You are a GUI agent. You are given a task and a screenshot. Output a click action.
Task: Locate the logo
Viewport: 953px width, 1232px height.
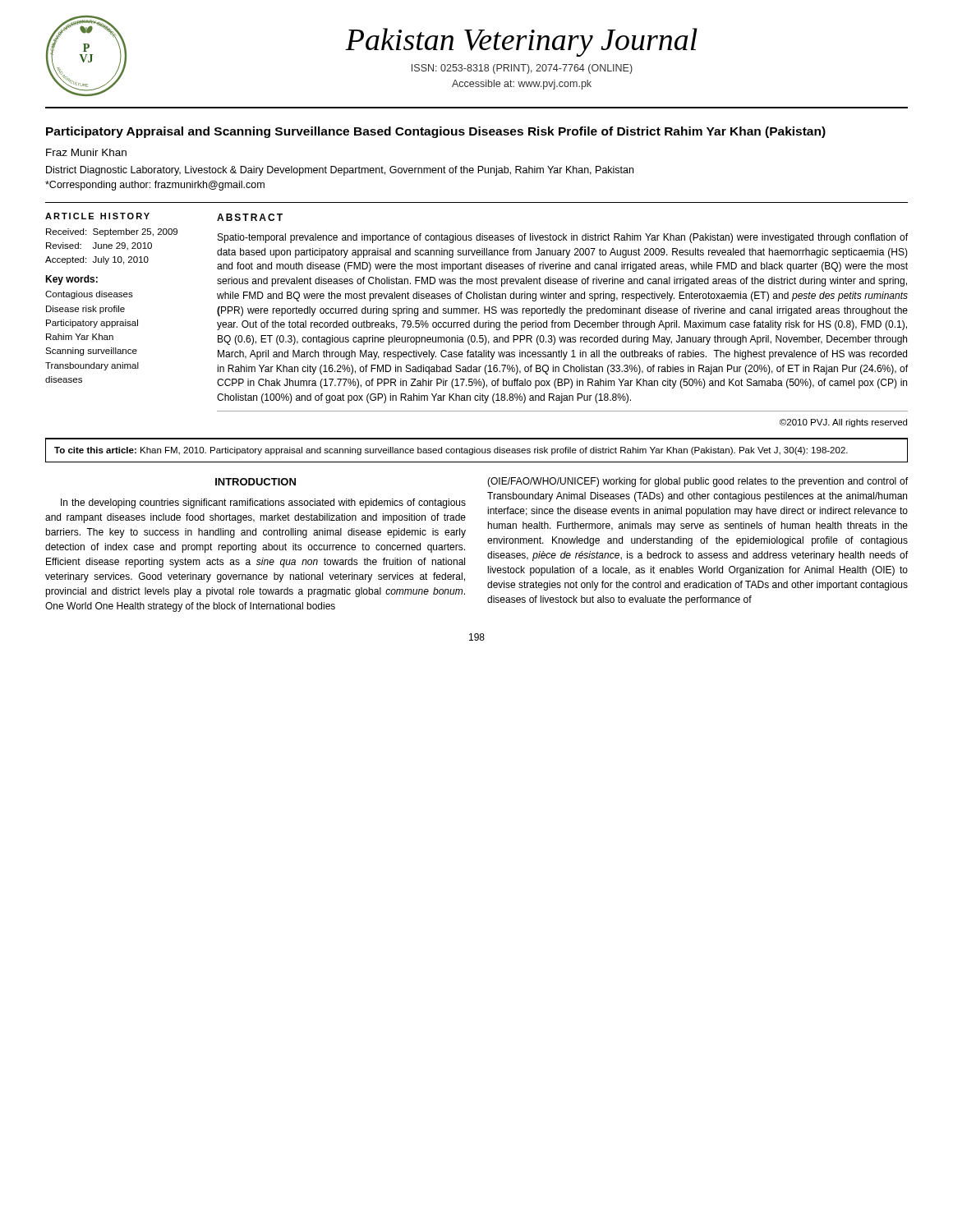click(x=90, y=57)
